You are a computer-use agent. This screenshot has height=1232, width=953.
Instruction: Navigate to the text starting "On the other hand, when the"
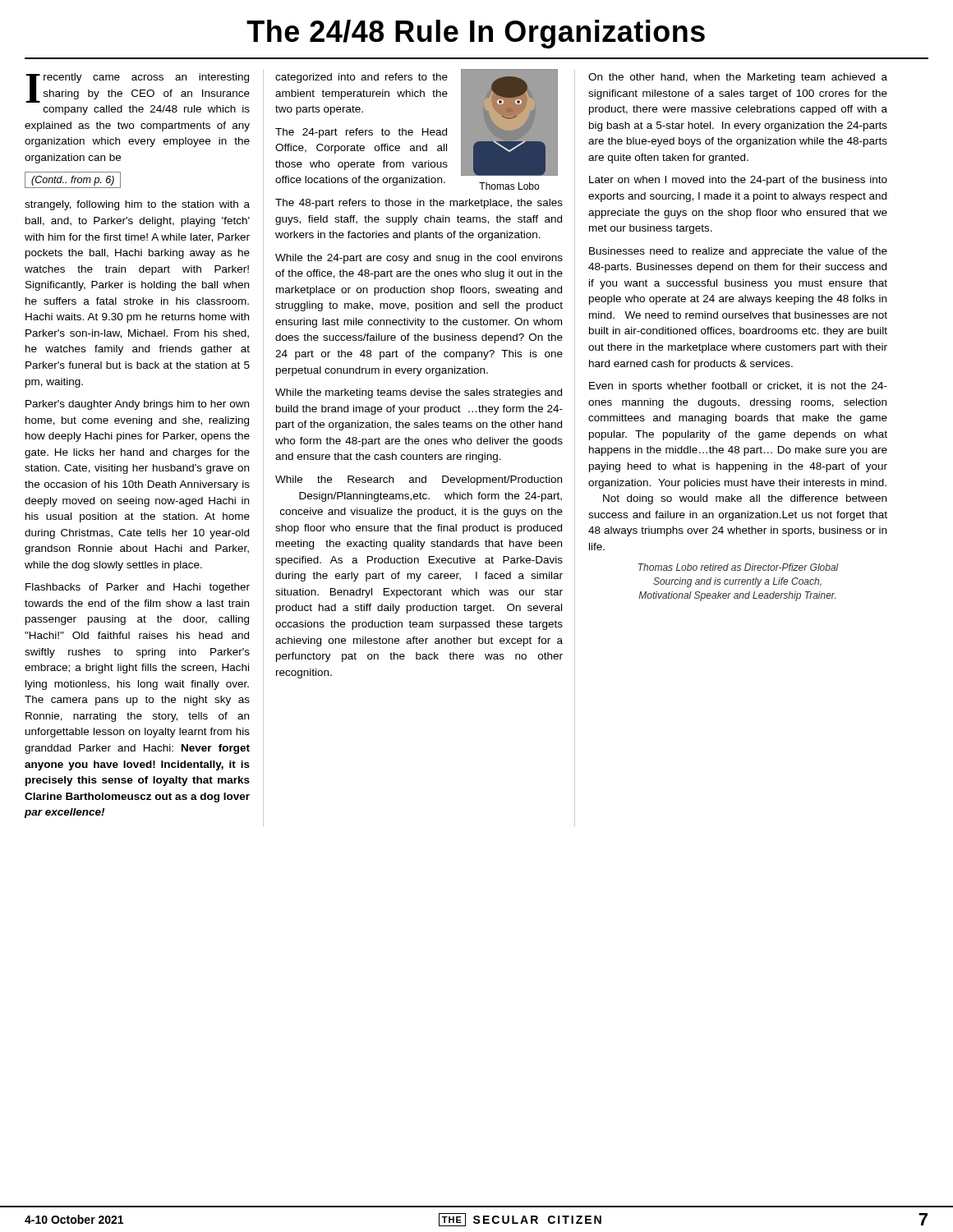coord(738,117)
